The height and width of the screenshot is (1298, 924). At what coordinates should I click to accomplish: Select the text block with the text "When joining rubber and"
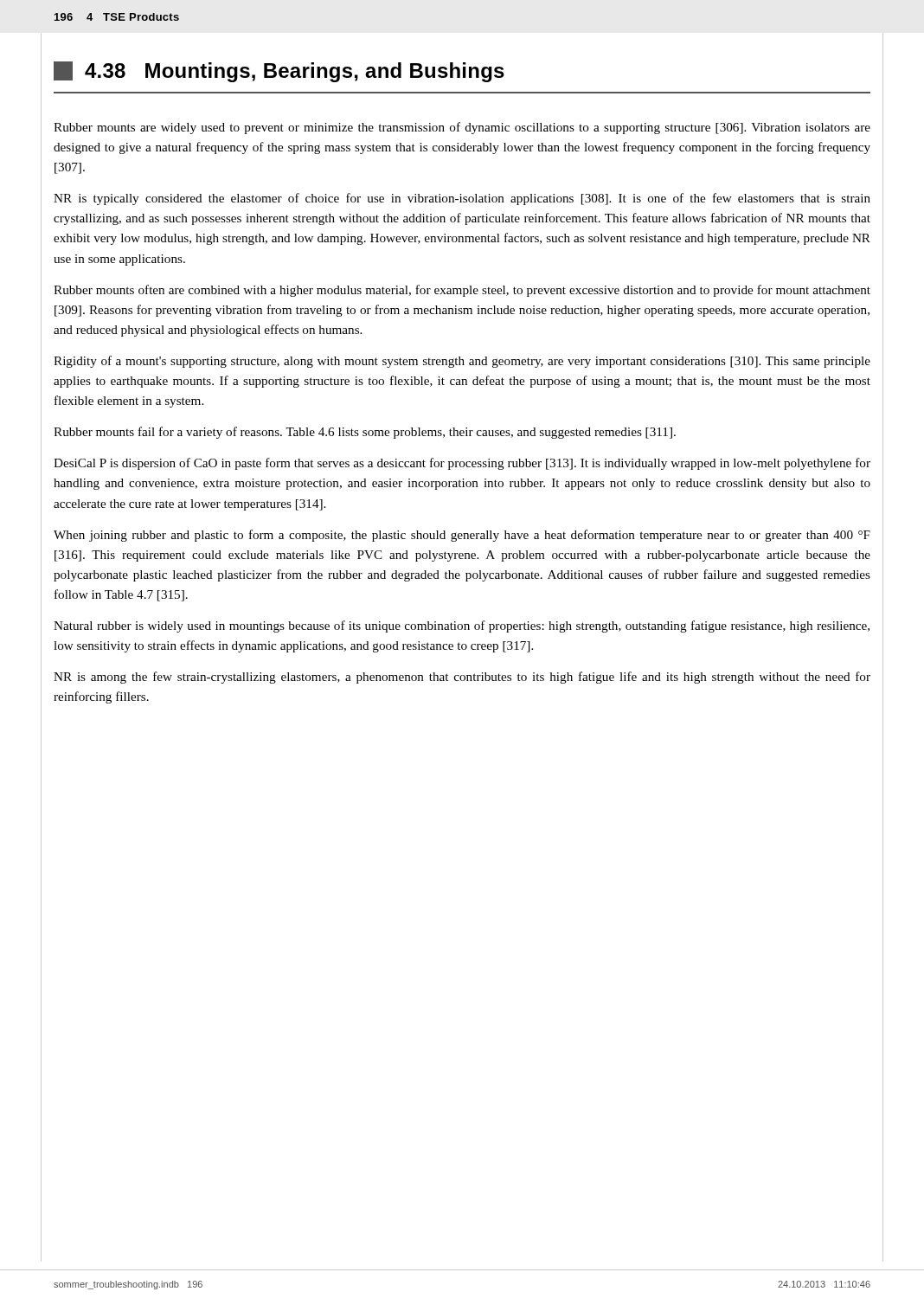462,564
